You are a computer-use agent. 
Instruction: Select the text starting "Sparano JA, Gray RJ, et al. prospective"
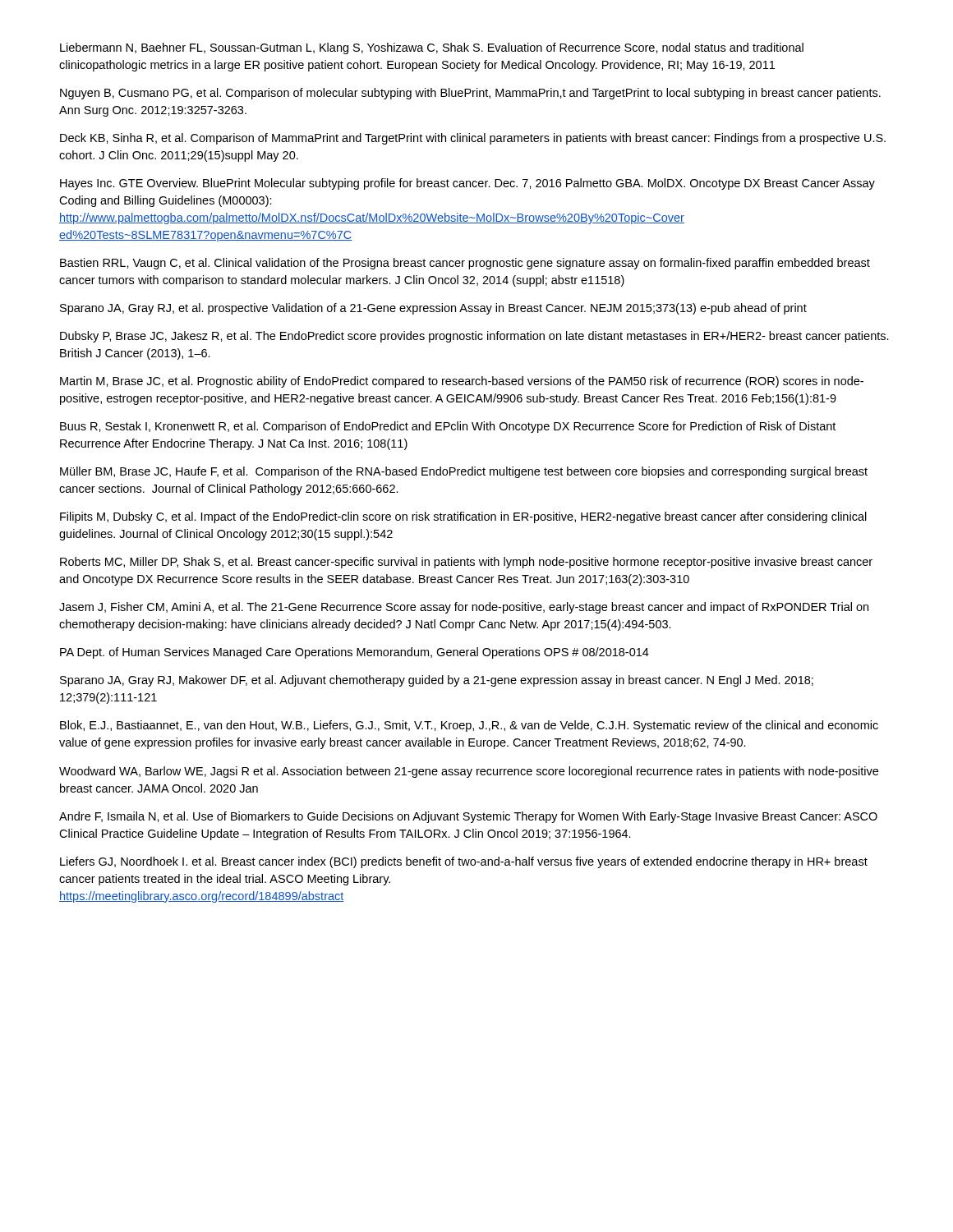click(x=433, y=308)
